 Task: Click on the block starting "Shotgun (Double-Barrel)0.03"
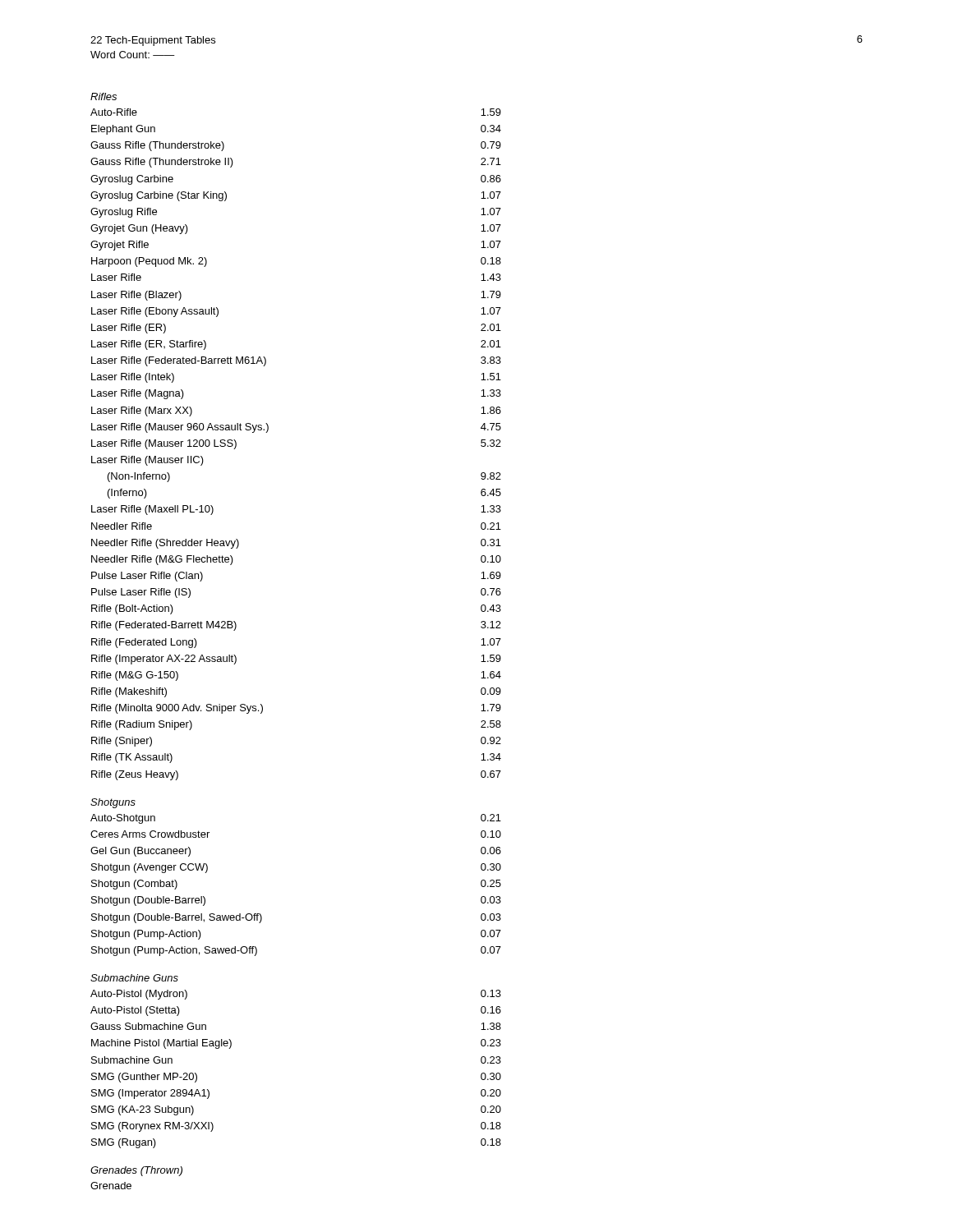point(148,902)
